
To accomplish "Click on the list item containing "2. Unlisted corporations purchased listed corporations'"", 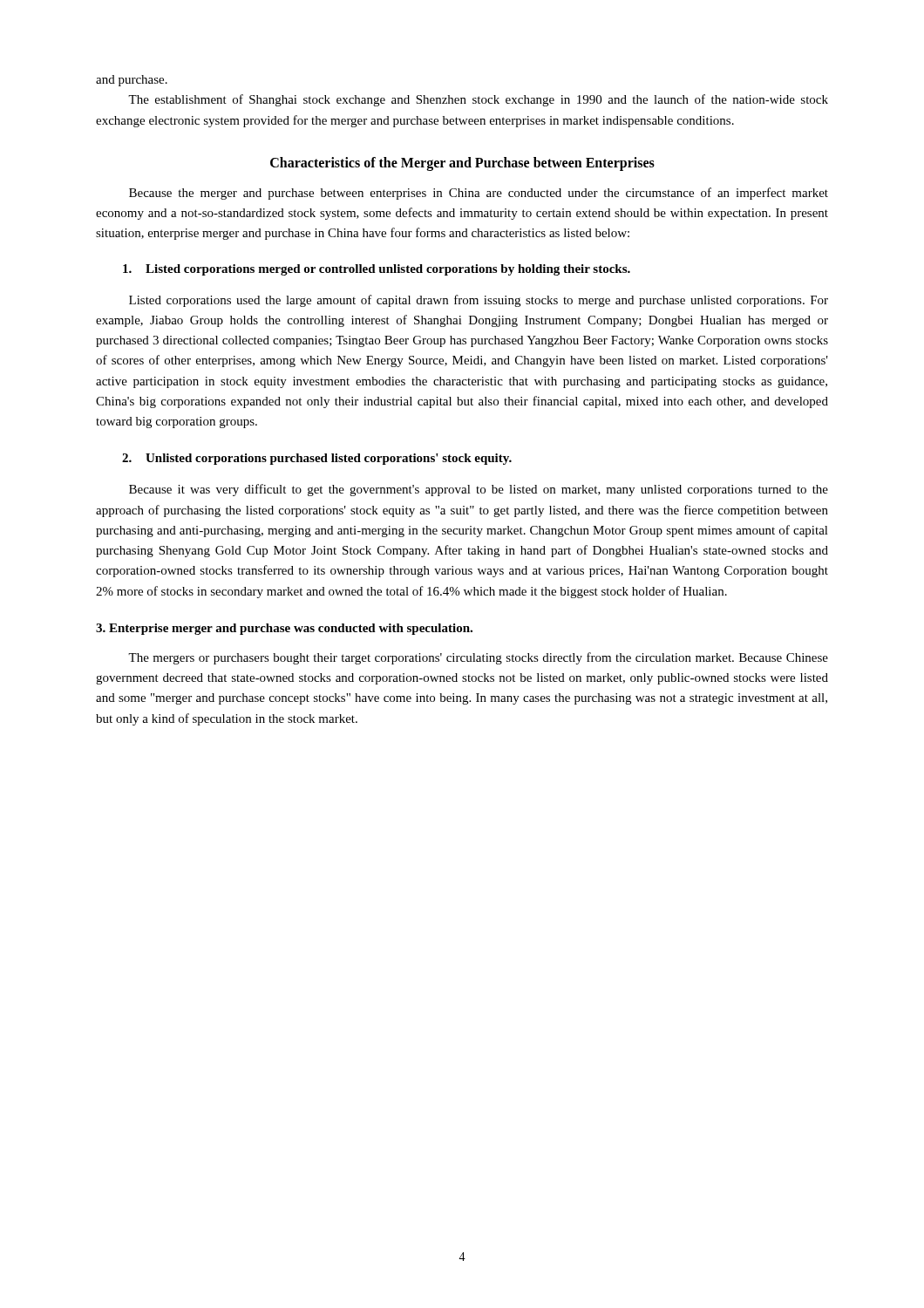I will [x=317, y=458].
